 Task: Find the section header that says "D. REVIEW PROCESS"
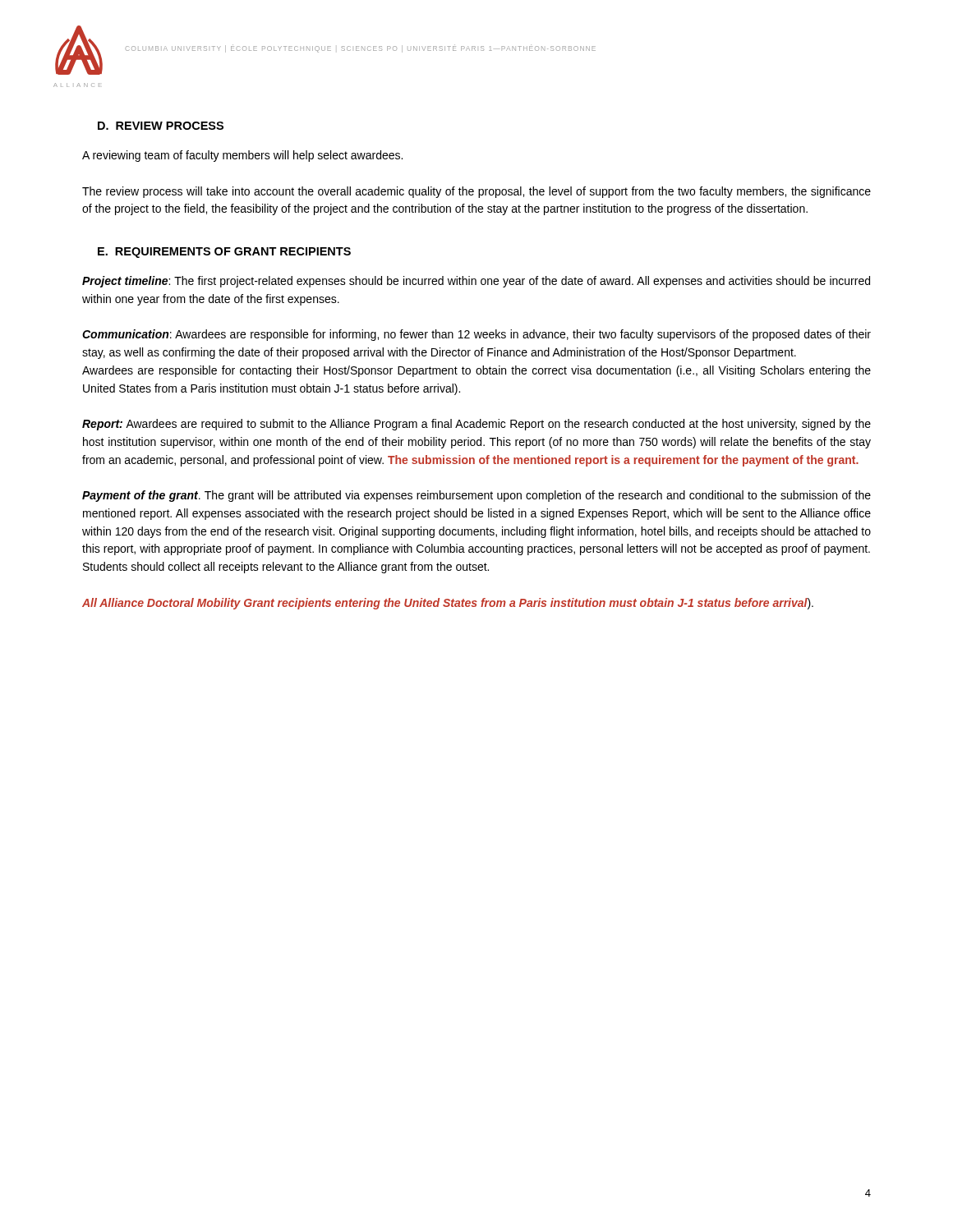(x=160, y=126)
